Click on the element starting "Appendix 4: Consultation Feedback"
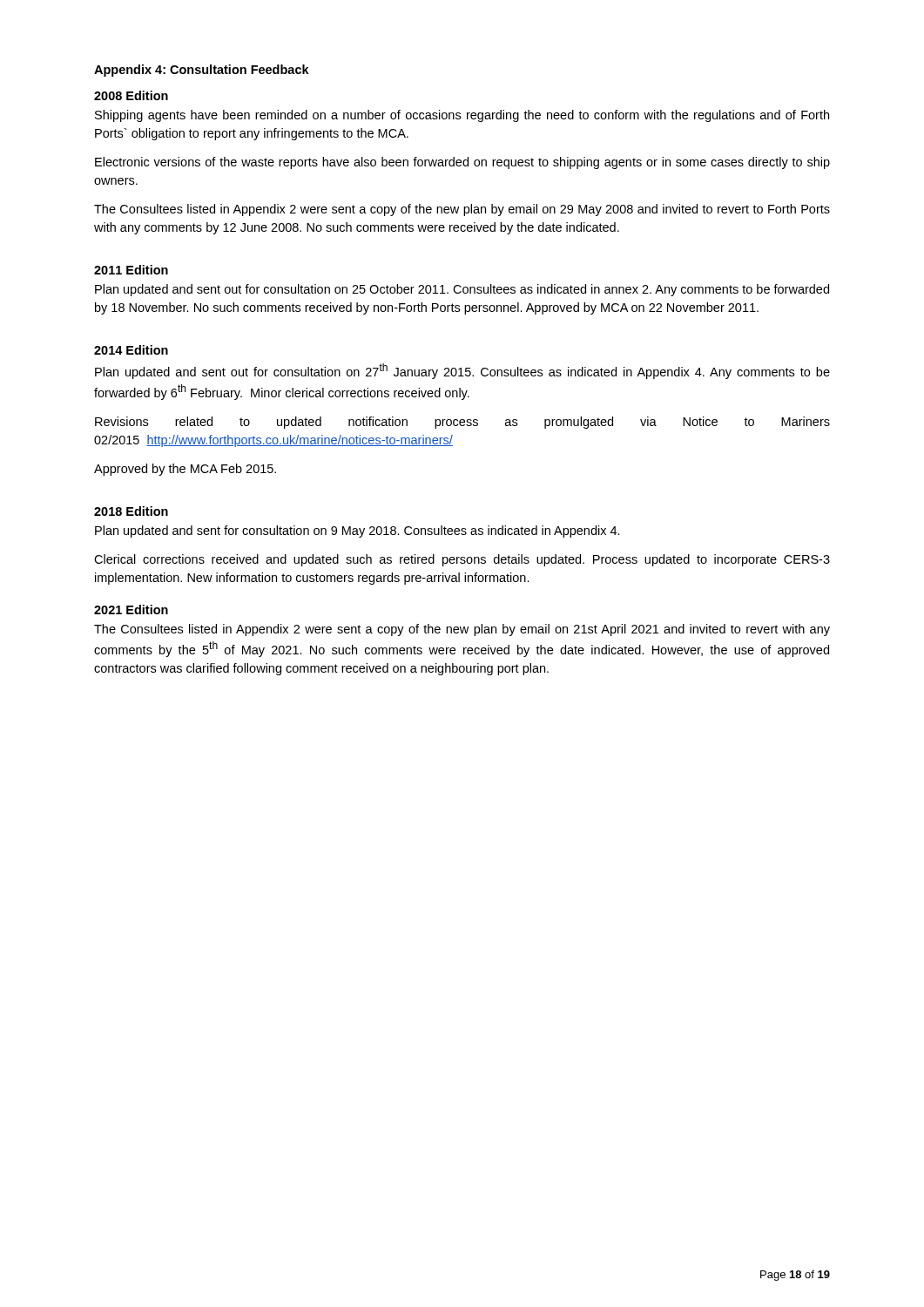Screen dimensions: 1307x924 (201, 70)
